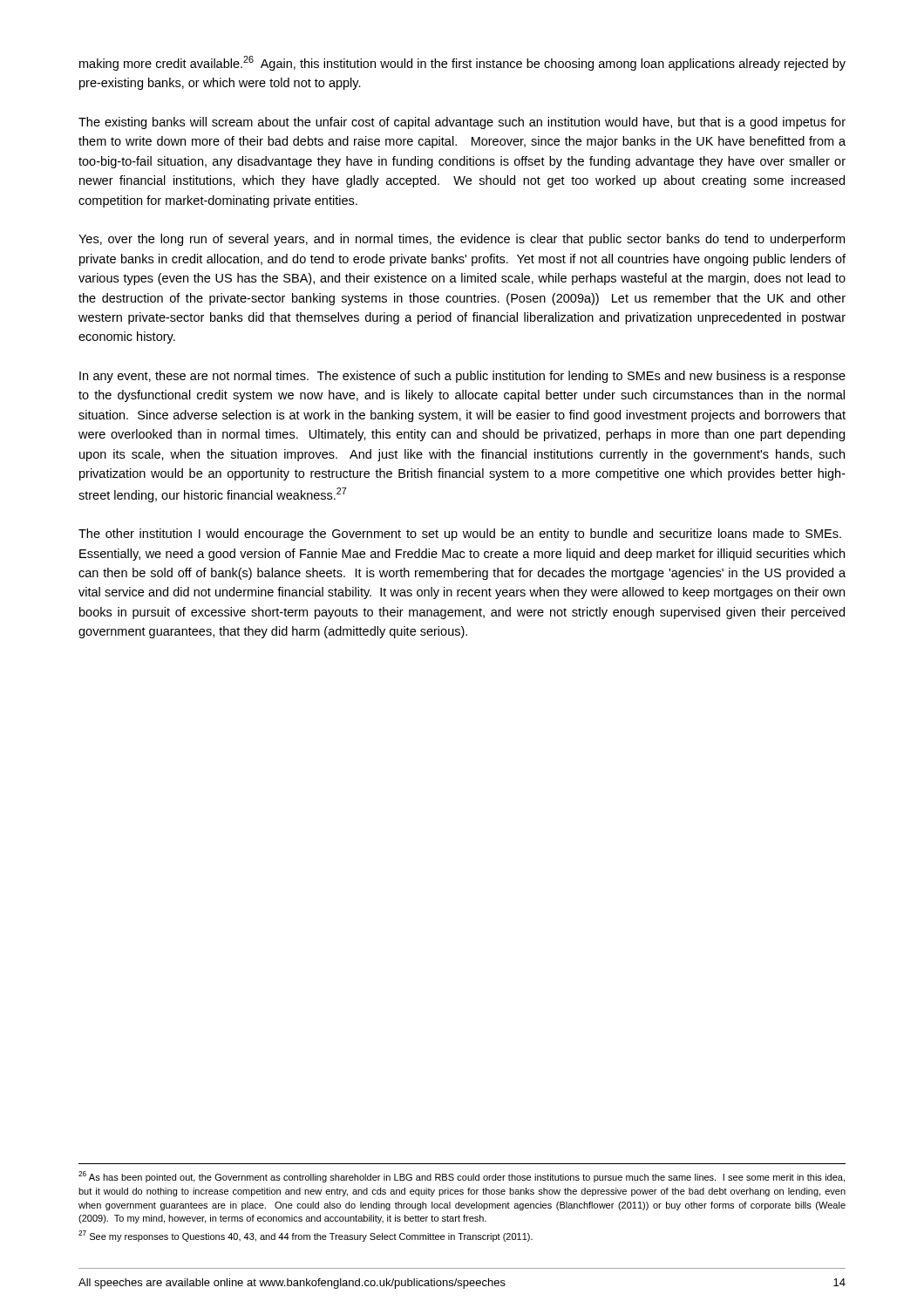Select the text block that says "making more credit available.26 Again, this institution would"

click(x=462, y=72)
